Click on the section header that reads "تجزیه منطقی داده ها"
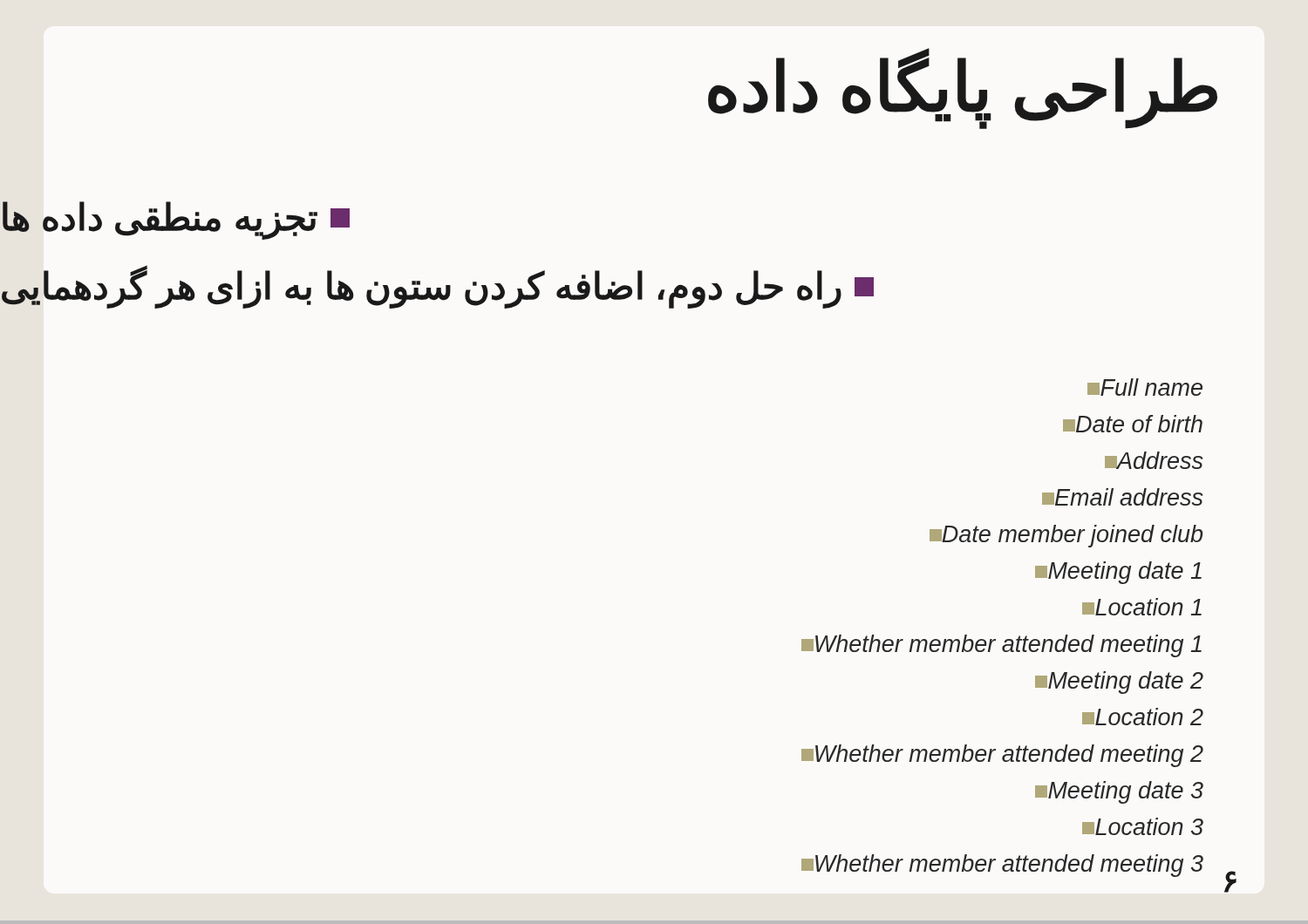The width and height of the screenshot is (1308, 924). [x=175, y=218]
